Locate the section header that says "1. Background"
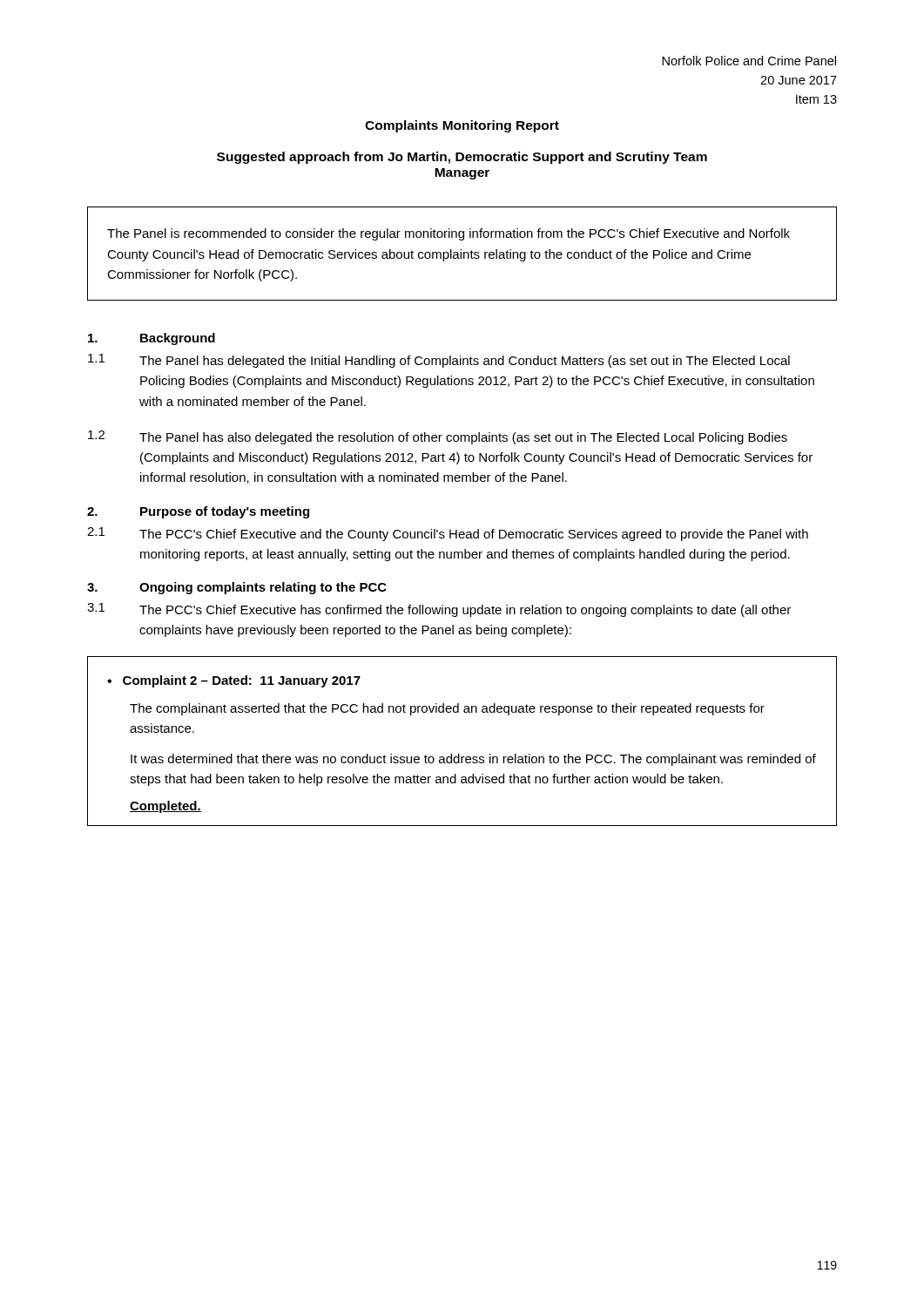This screenshot has height=1307, width=924. [151, 338]
